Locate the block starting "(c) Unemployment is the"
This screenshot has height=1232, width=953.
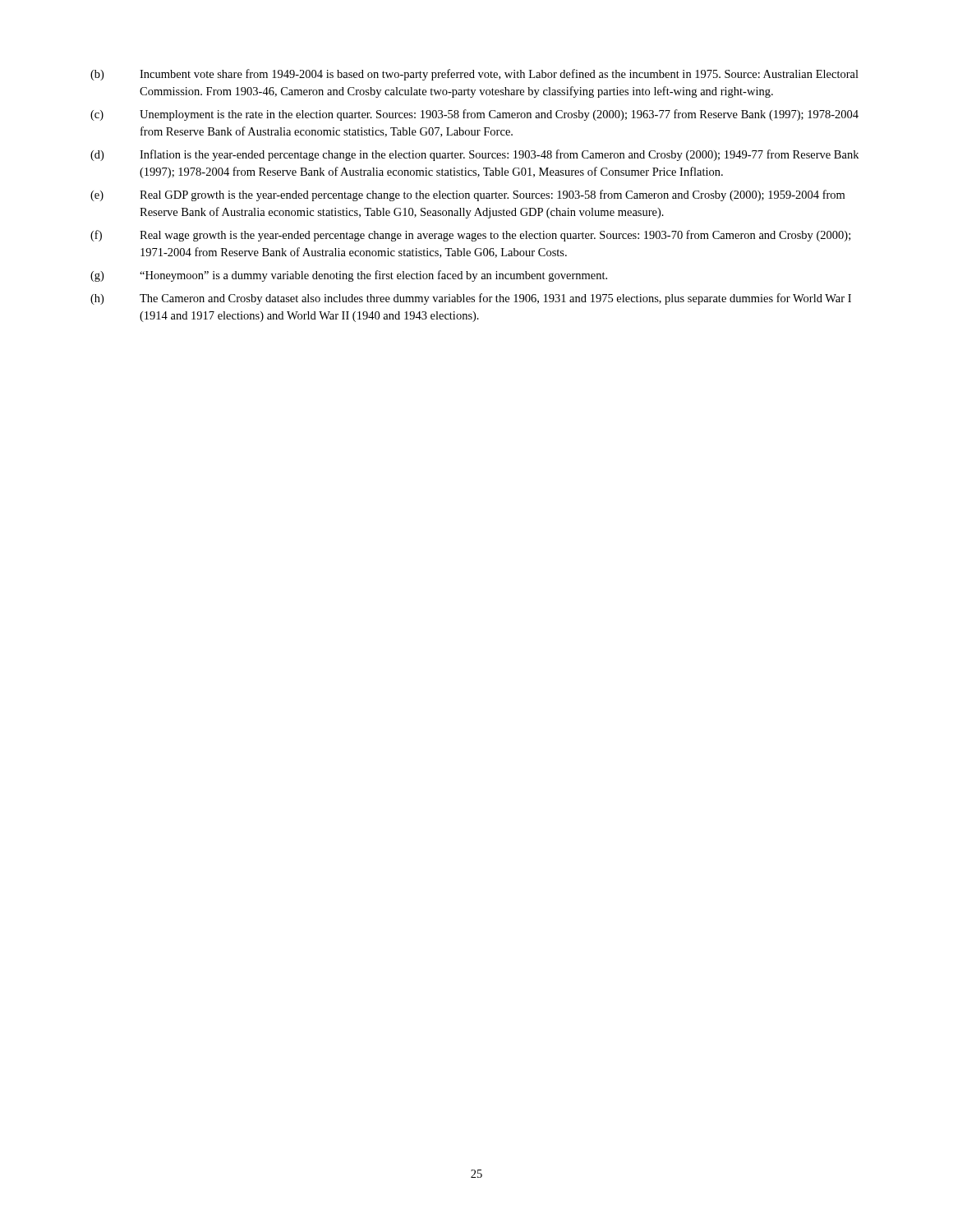(x=476, y=123)
